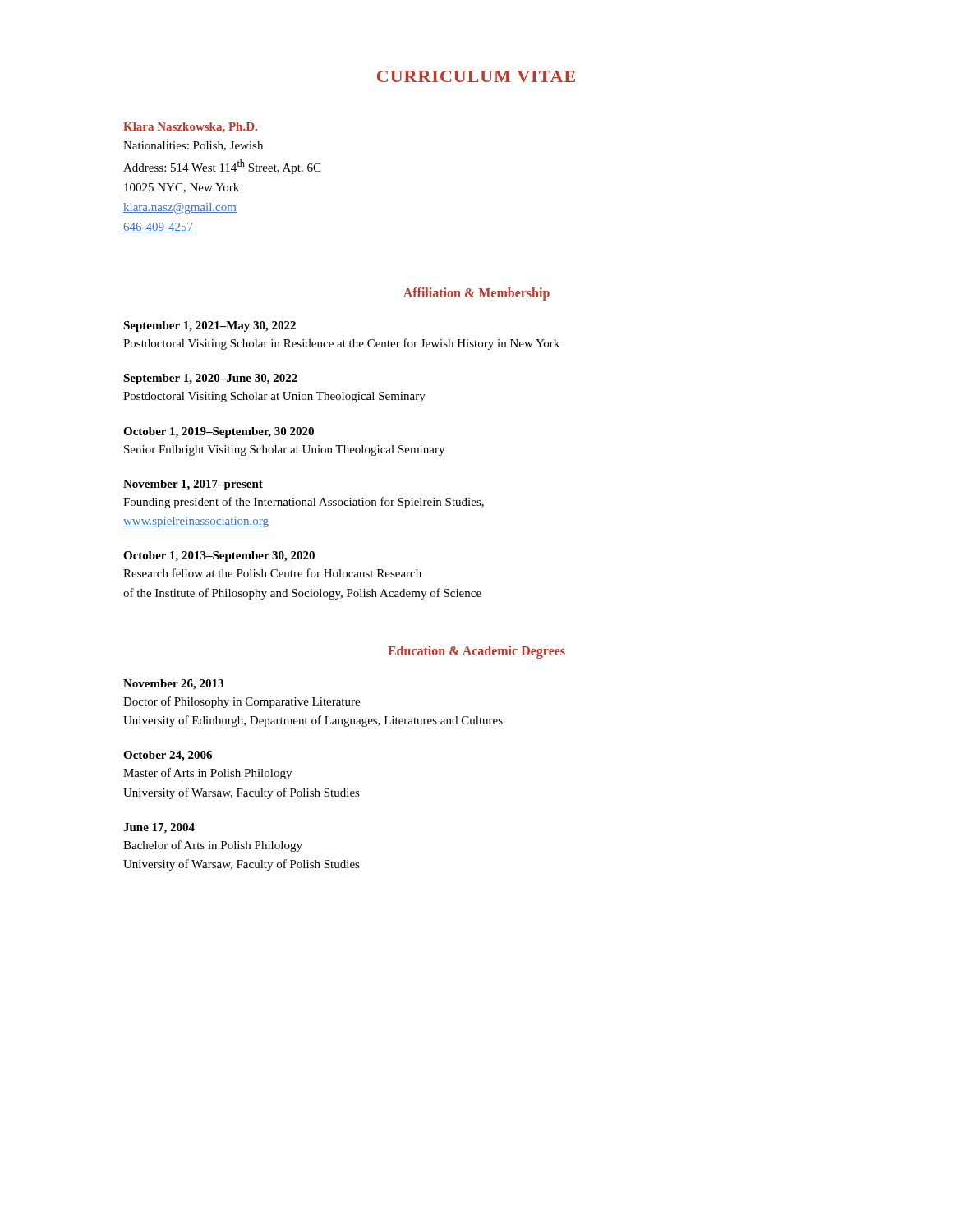Click on the text starting "October 1, 2013–September 30, 2020"
This screenshot has height=1232, width=953.
pyautogui.click(x=219, y=556)
